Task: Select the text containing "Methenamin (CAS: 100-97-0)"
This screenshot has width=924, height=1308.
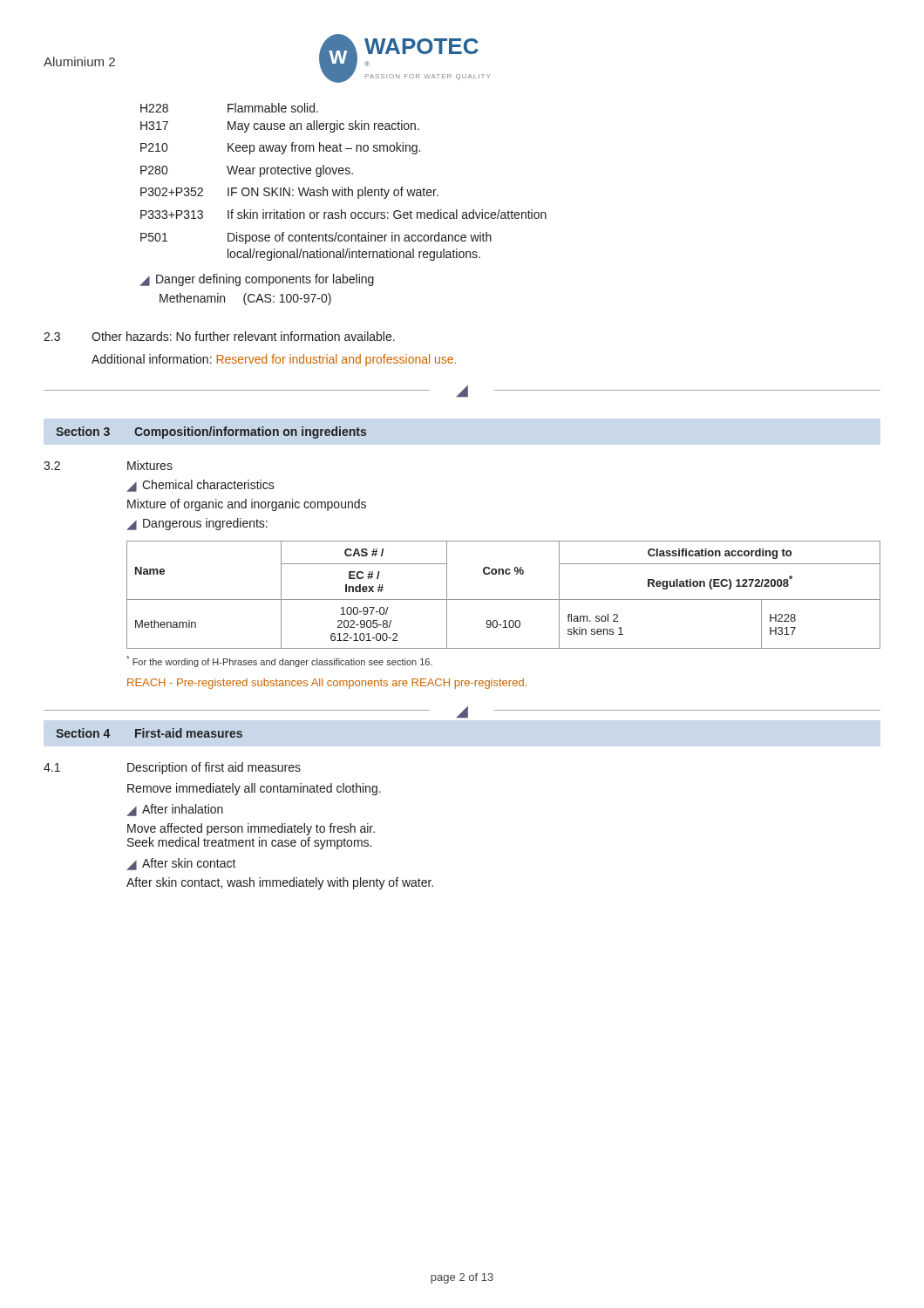Action: (245, 298)
